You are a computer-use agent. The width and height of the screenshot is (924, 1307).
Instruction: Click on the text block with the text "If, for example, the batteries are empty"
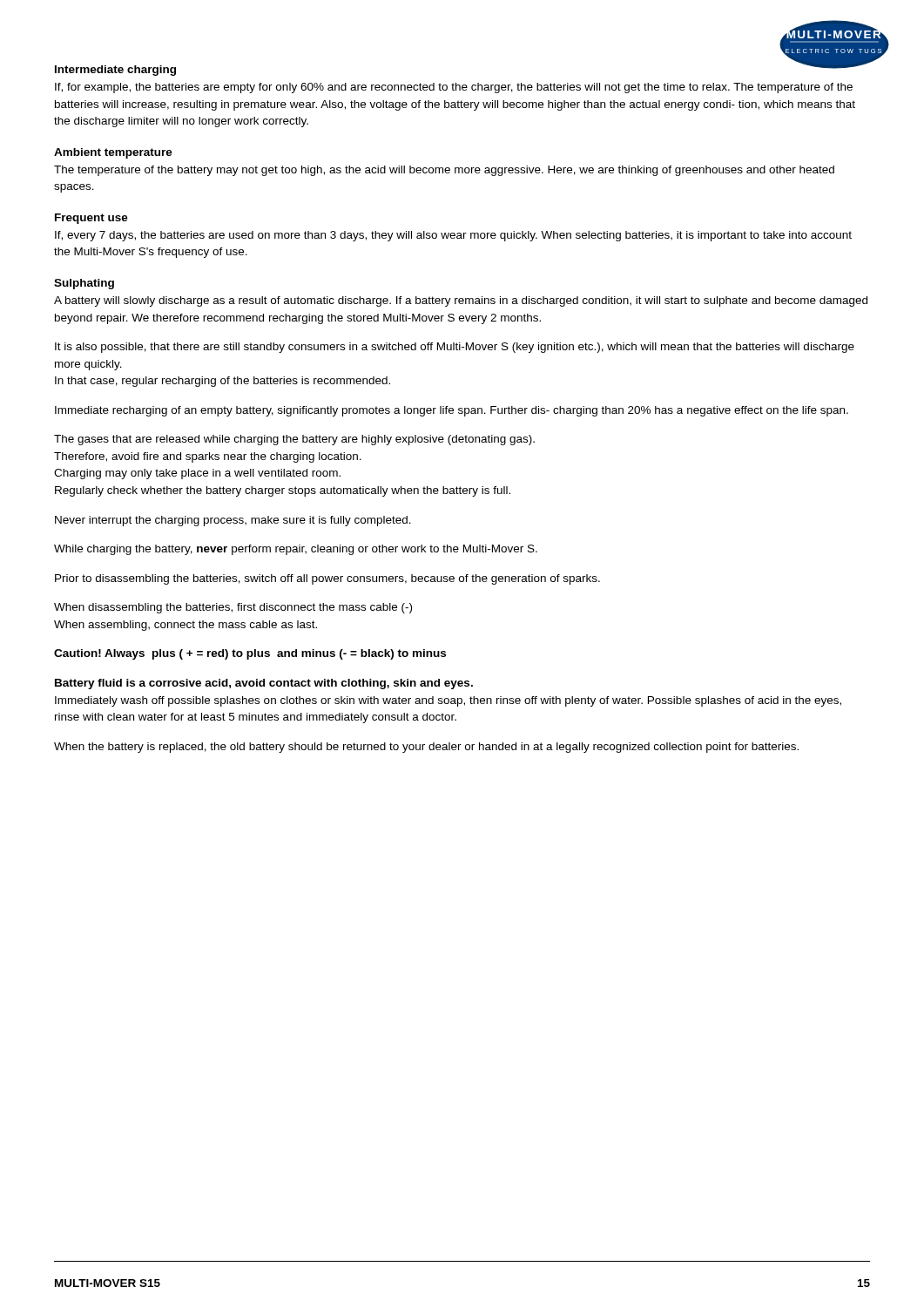[x=455, y=104]
